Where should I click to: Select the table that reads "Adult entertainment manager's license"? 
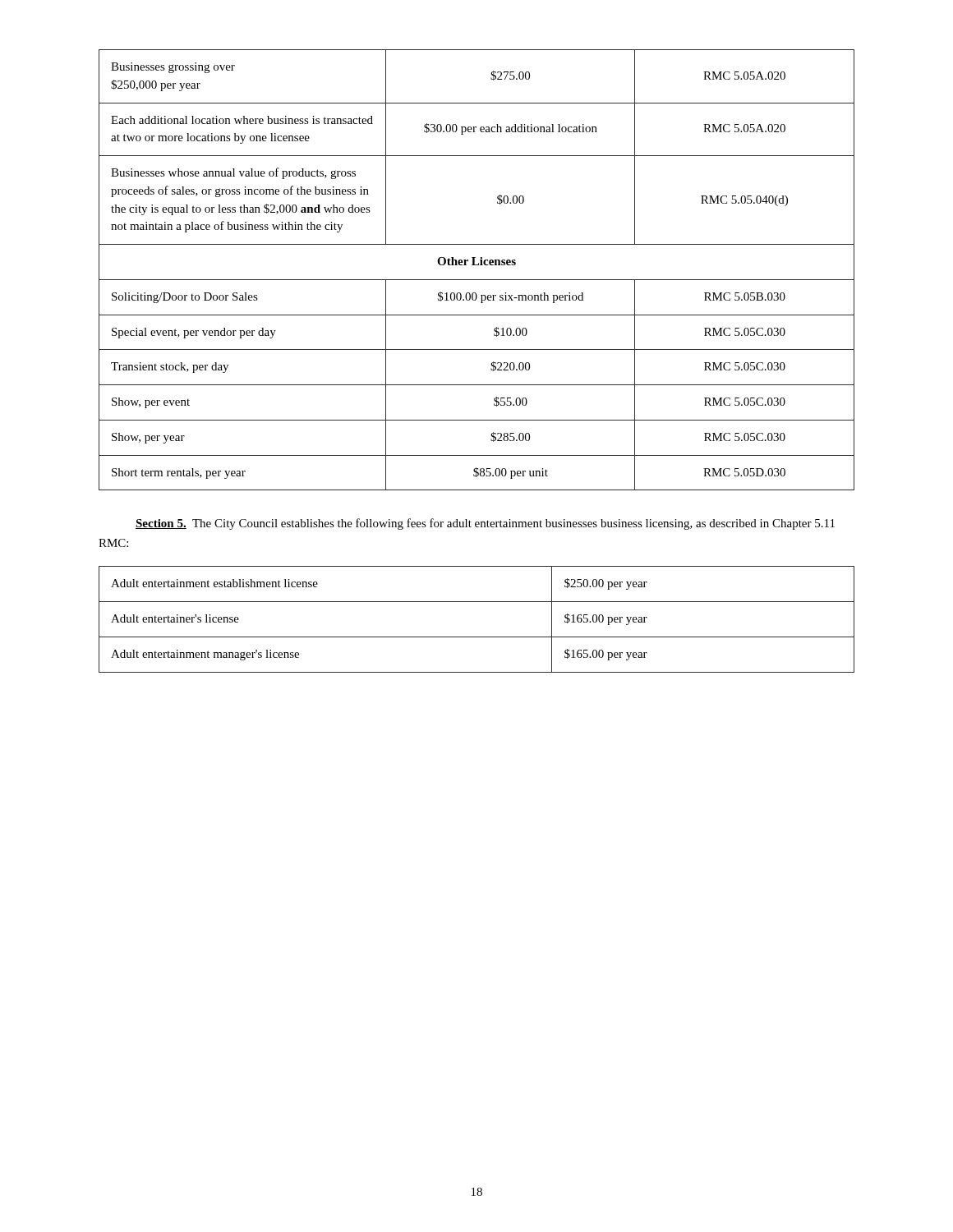476,619
